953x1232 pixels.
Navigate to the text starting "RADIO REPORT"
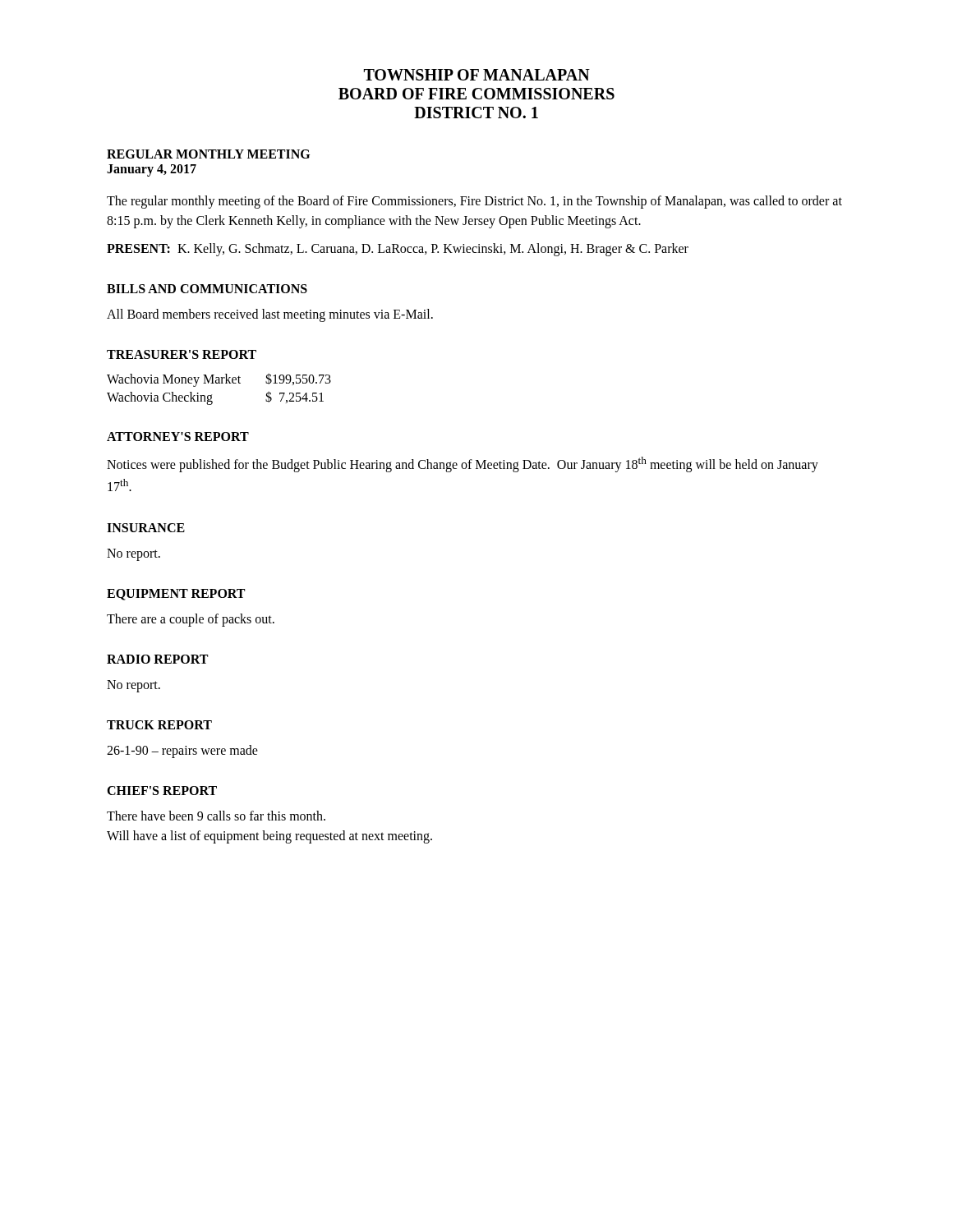click(158, 659)
